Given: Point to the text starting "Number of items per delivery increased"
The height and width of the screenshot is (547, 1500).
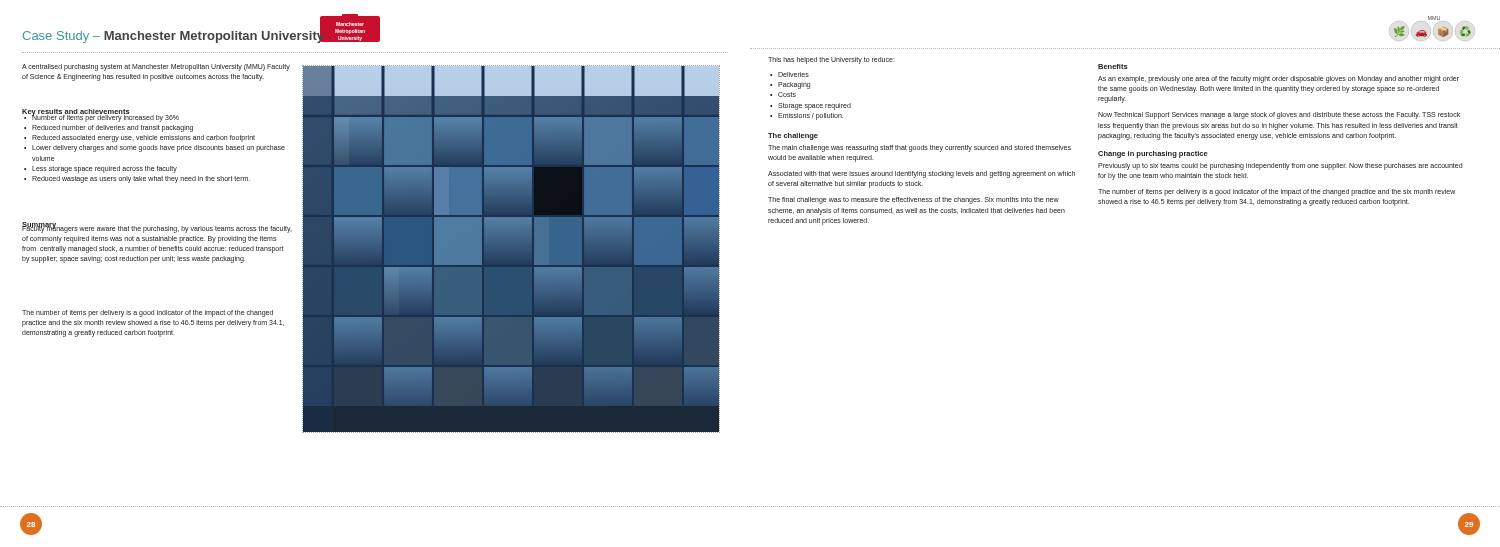Looking at the screenshot, I should coord(106,117).
